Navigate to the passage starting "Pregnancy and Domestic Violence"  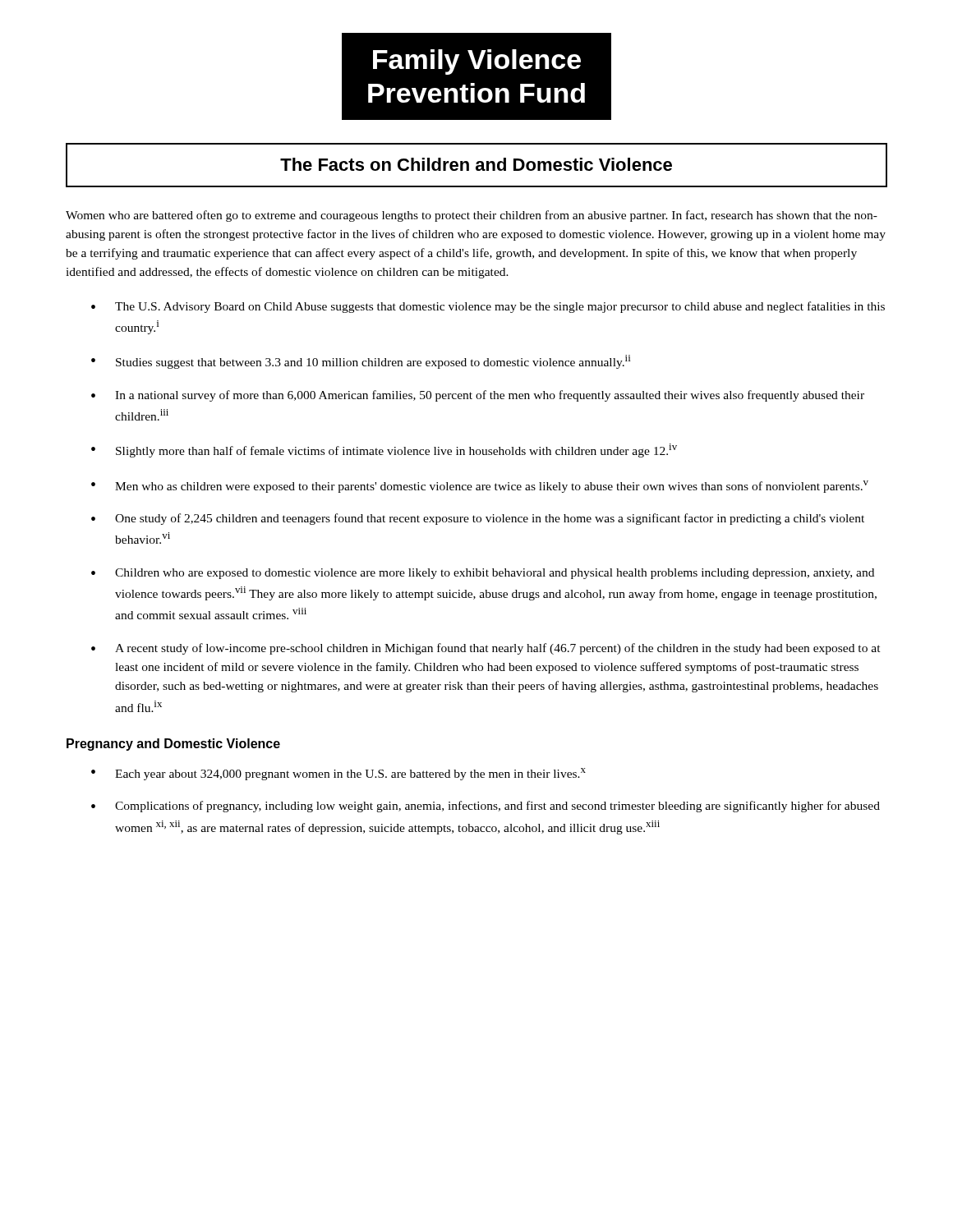point(173,744)
